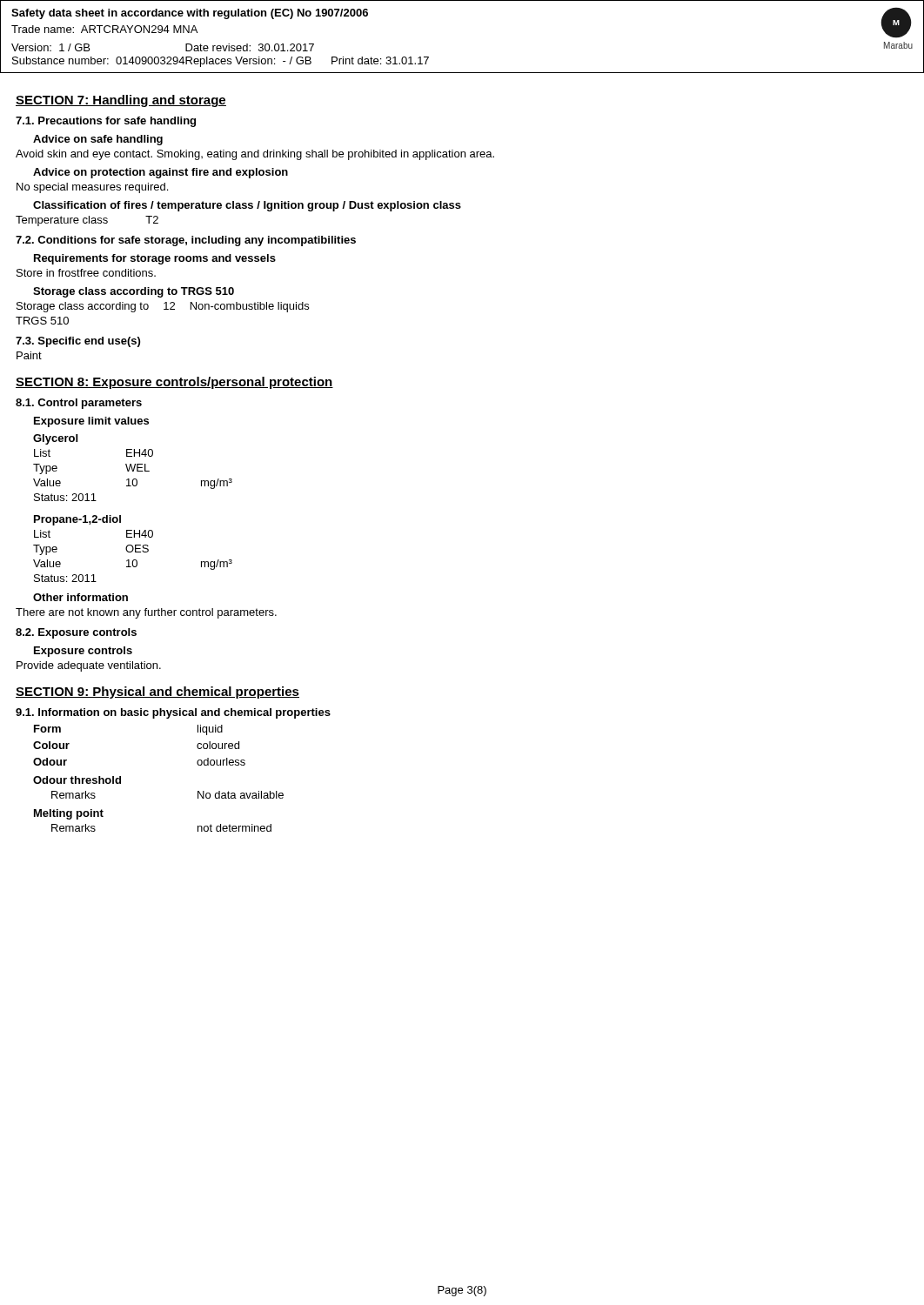Navigate to the region starting "7.2. Conditions for safe storage, including"
The height and width of the screenshot is (1305, 924).
[186, 241]
